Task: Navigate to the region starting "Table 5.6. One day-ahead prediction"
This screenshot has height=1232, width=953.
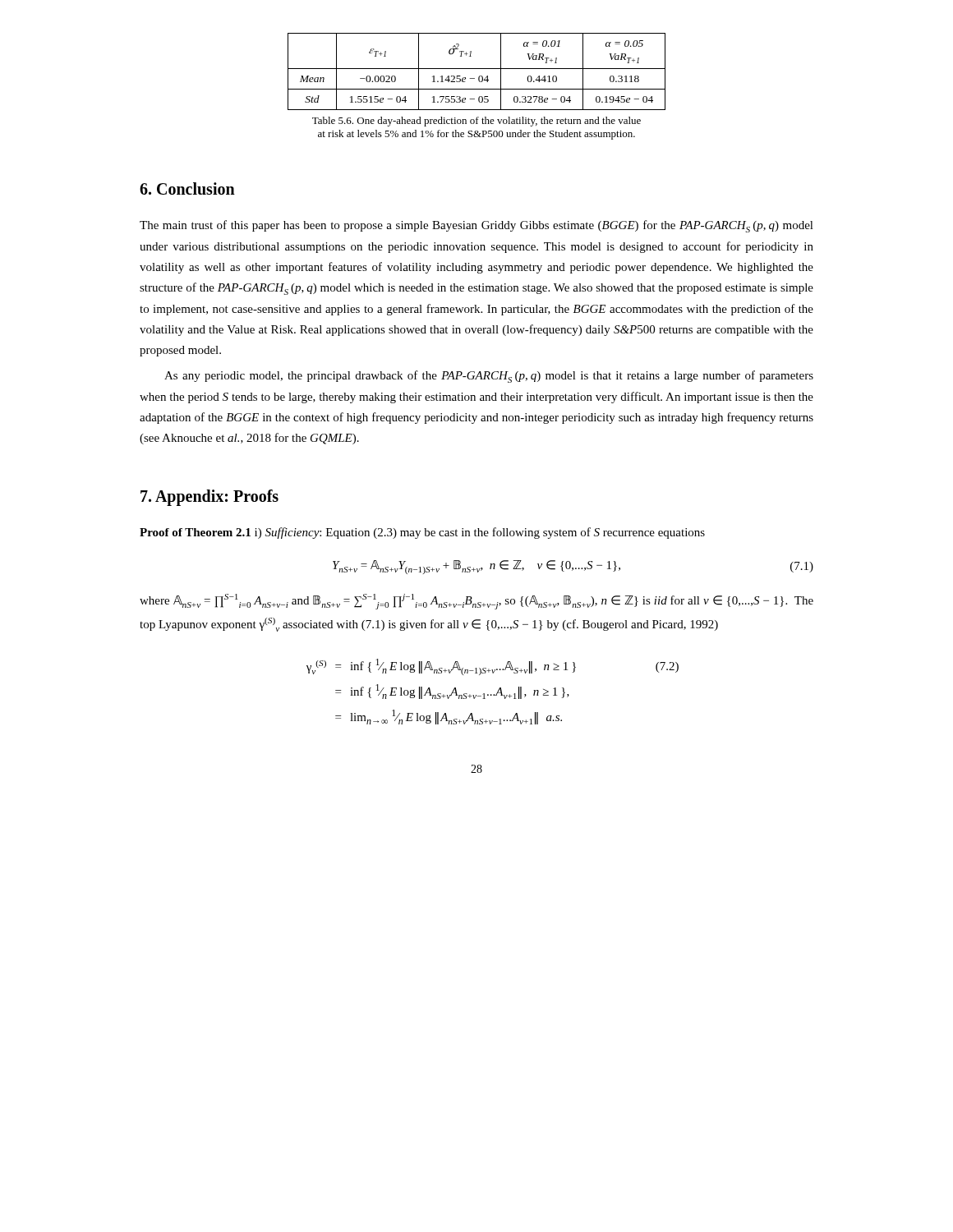Action: [476, 127]
